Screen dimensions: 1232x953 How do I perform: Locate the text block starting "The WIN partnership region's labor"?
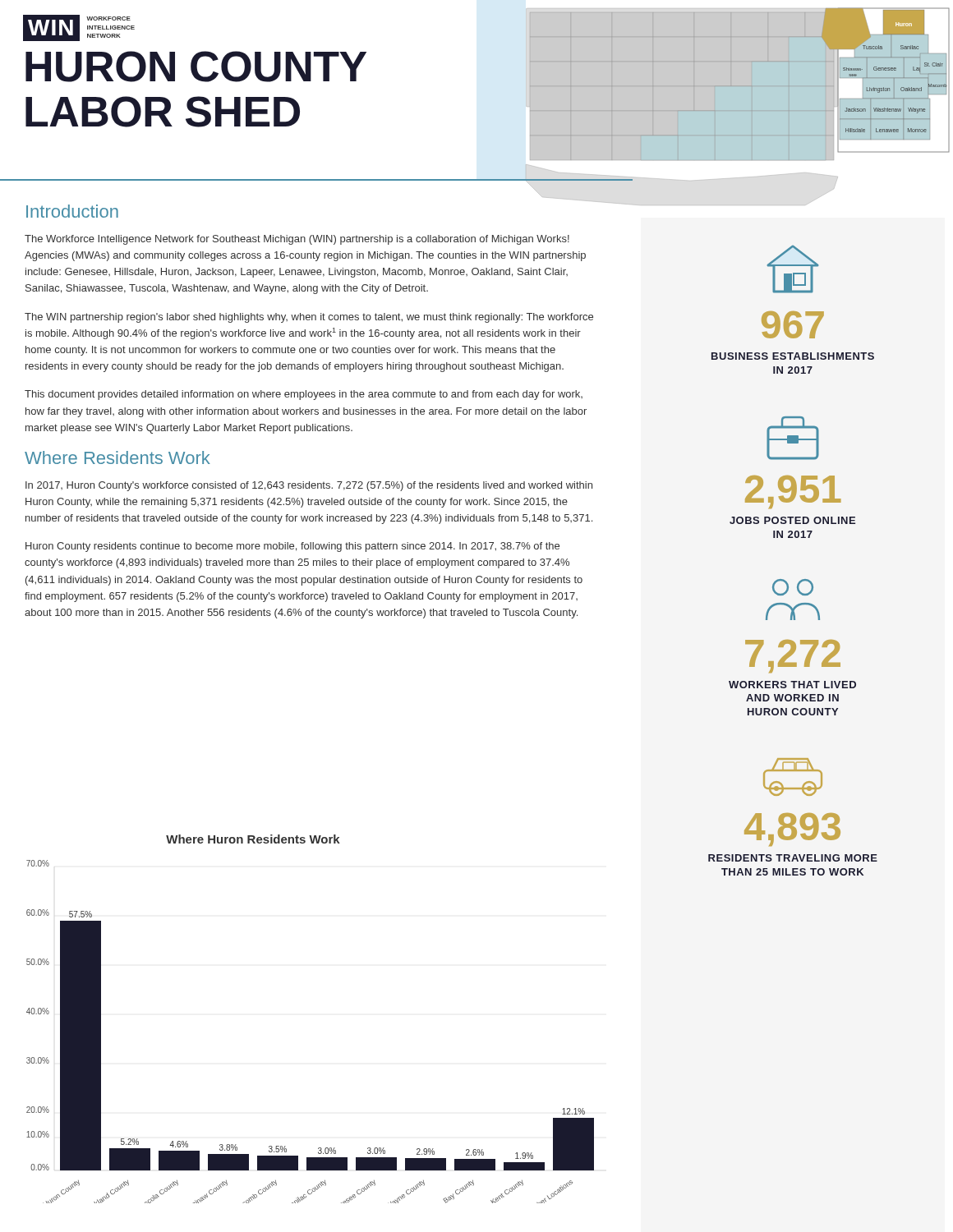[x=309, y=341]
